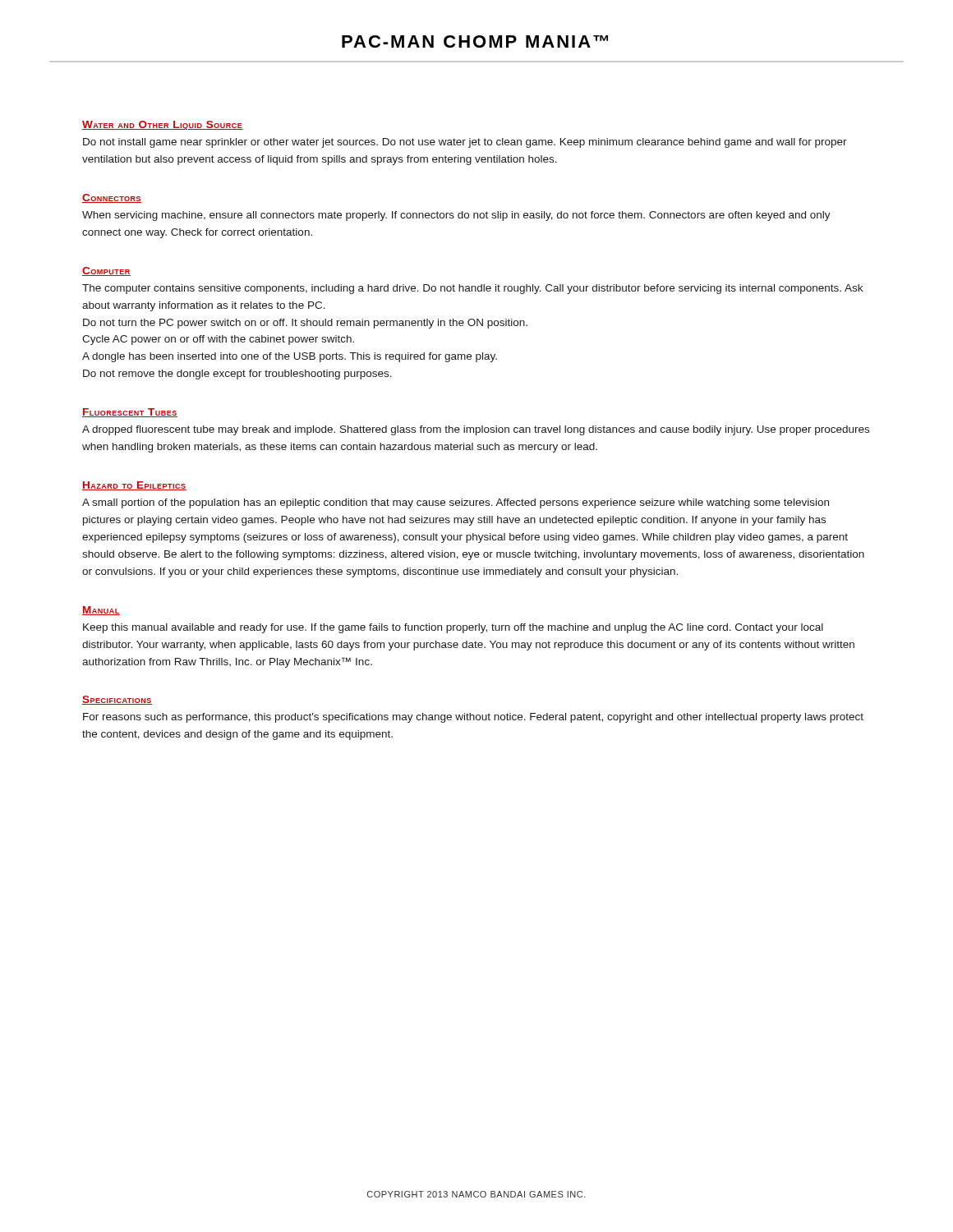Viewport: 953px width, 1232px height.
Task: Select the region starting "Keep this manual available and ready"
Action: [469, 644]
